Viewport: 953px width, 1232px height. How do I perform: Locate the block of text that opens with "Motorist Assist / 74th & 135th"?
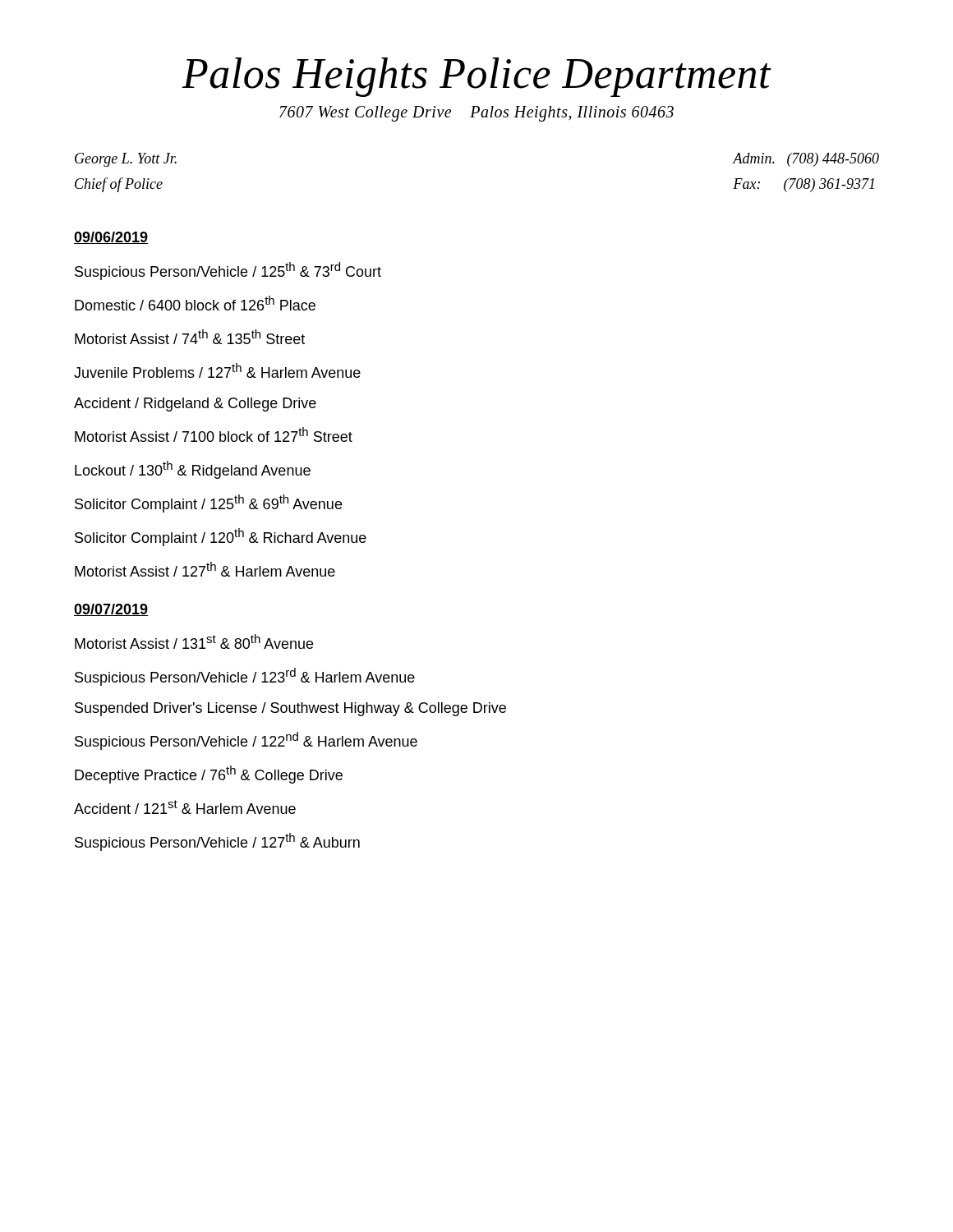[x=189, y=337]
